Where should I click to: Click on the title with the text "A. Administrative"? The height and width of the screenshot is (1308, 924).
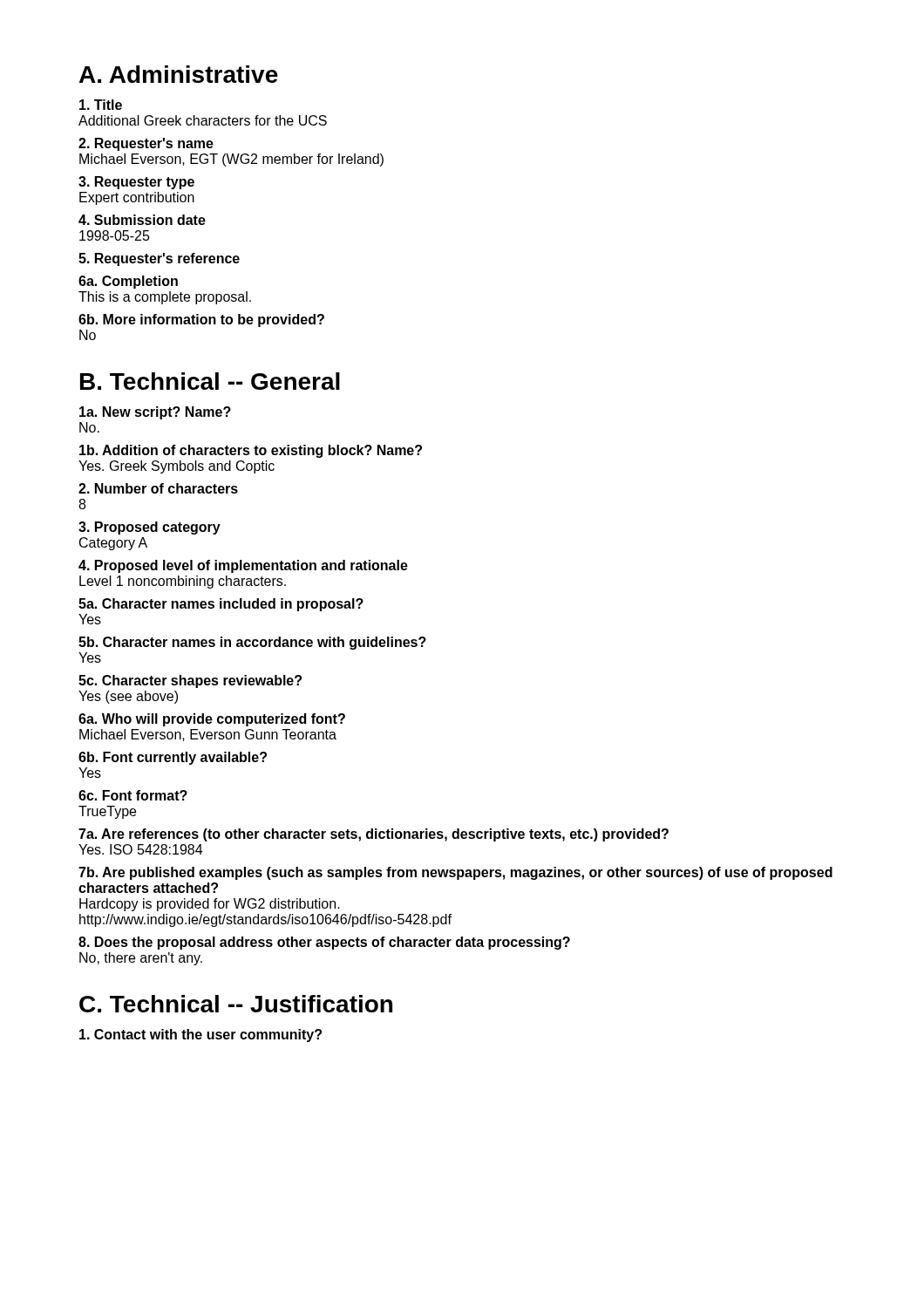pyautogui.click(x=178, y=75)
